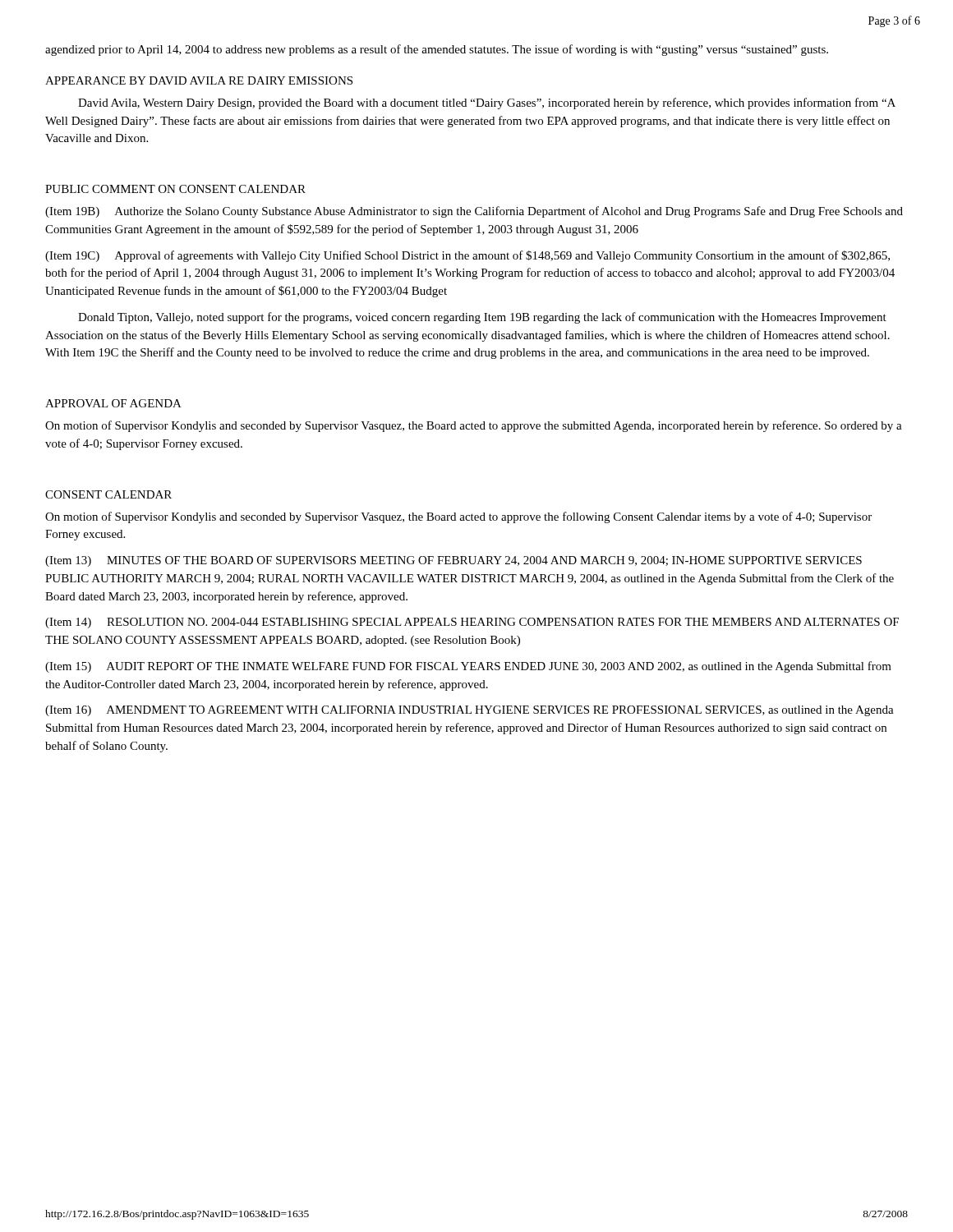The width and height of the screenshot is (953, 1232).
Task: Where is the passage that starts "David Avila, Western Dairy Design, provided the"?
Action: 476,121
